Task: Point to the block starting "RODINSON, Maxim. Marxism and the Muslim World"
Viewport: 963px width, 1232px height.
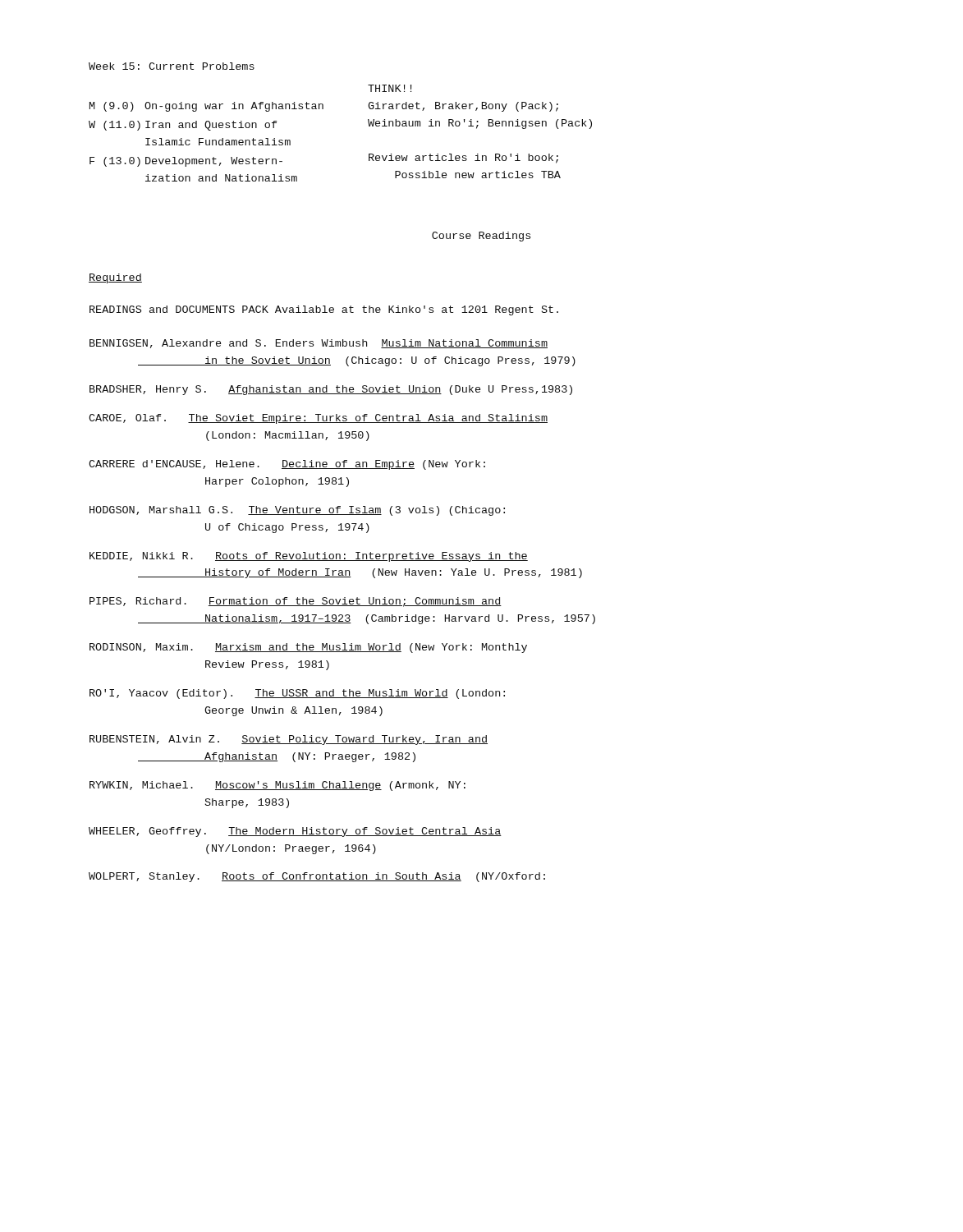Action: point(308,656)
